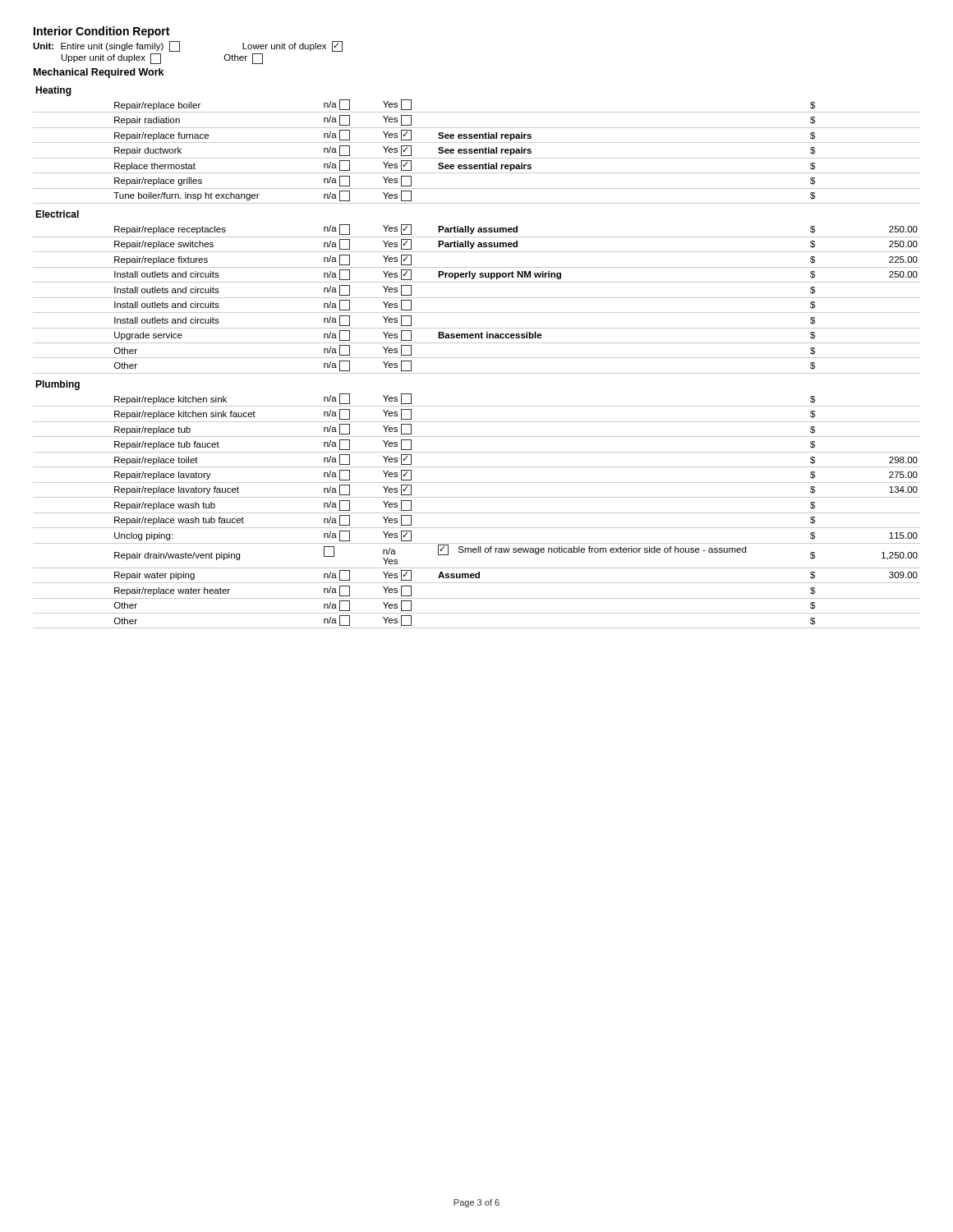Click the passage that begins "Repair radiation n/a Yes"
Screen dimensions: 1232x953
tap(476, 120)
